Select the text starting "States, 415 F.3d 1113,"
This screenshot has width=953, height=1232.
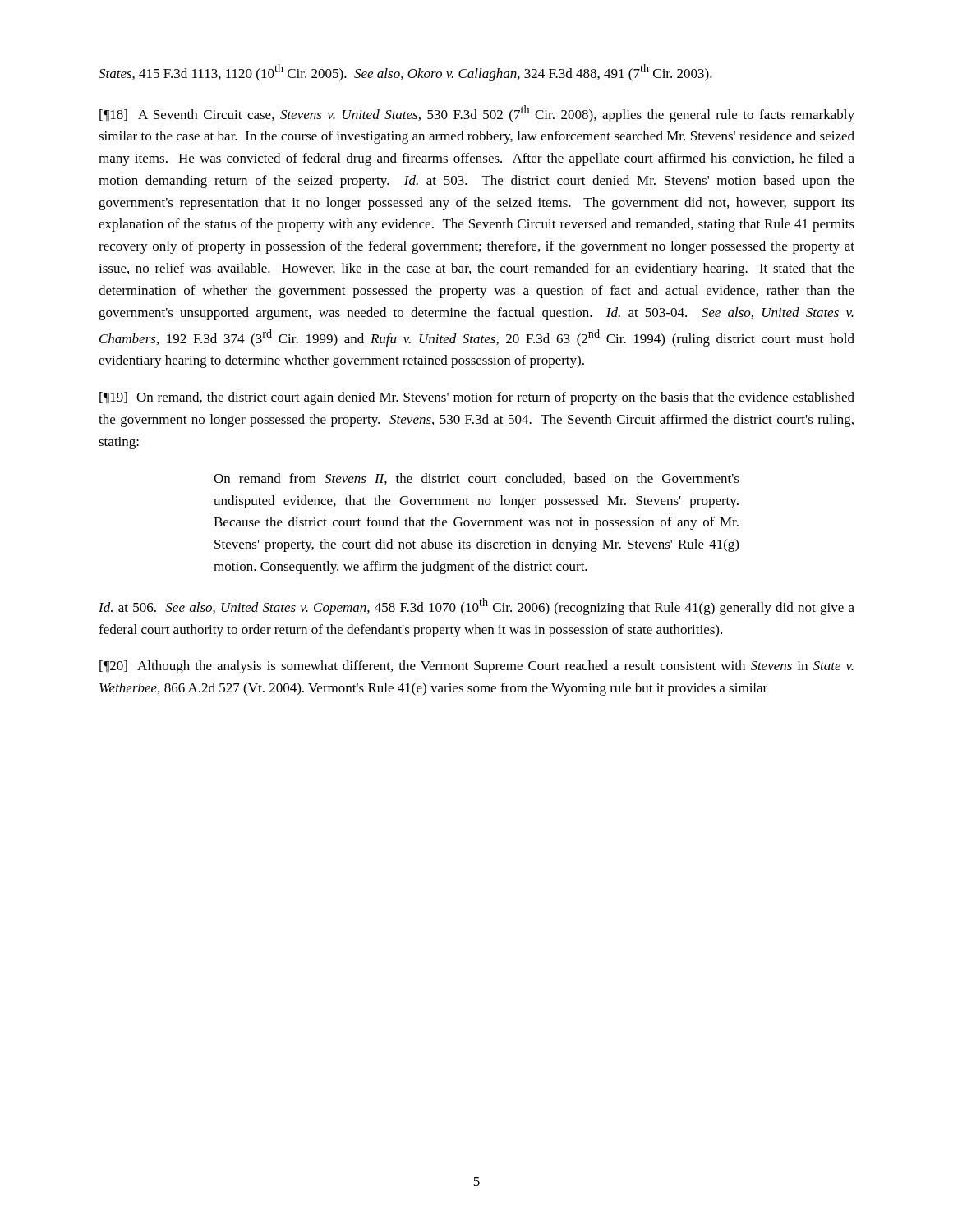(x=406, y=71)
